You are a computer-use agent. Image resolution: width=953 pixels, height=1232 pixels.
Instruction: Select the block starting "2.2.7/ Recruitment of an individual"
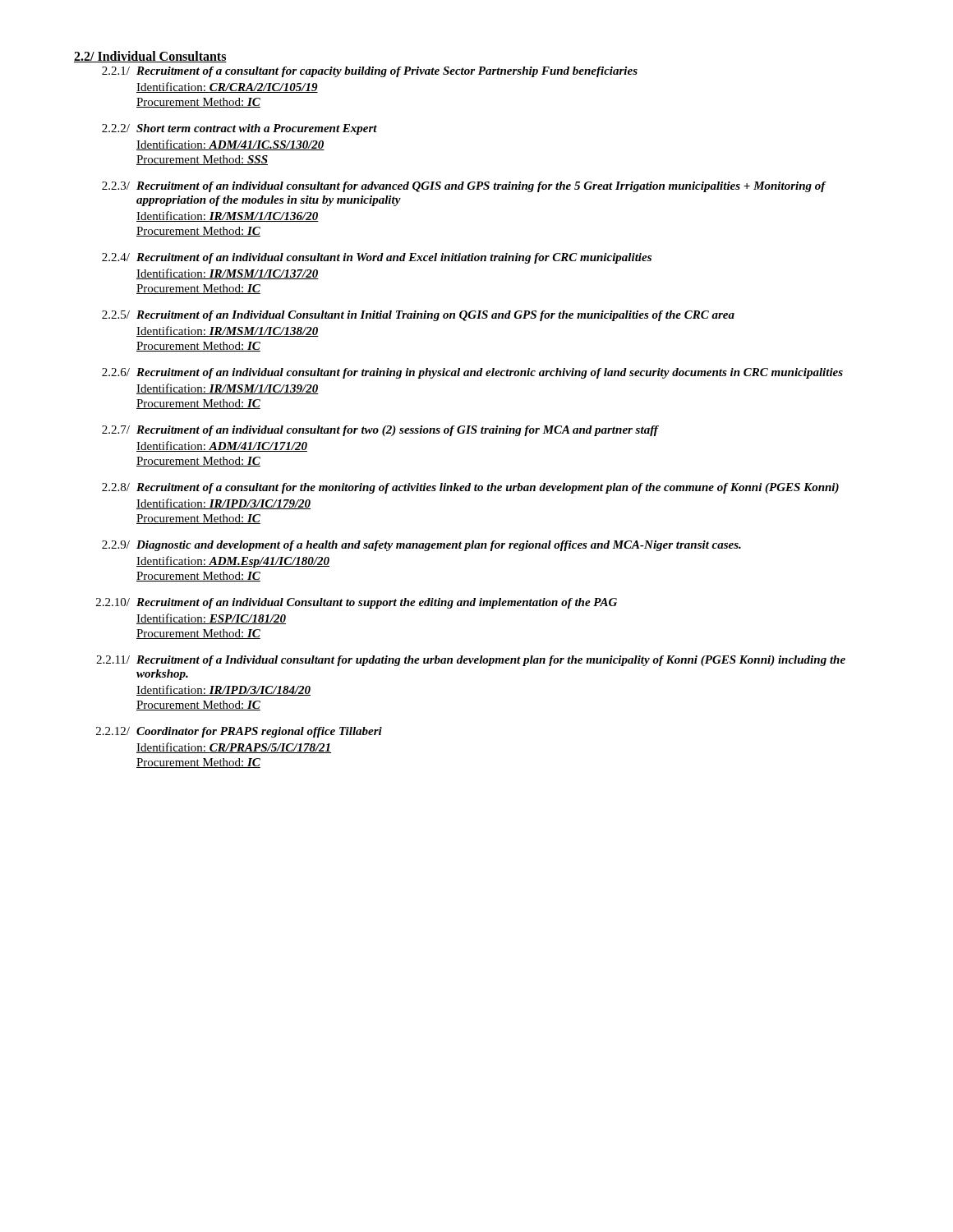click(380, 431)
